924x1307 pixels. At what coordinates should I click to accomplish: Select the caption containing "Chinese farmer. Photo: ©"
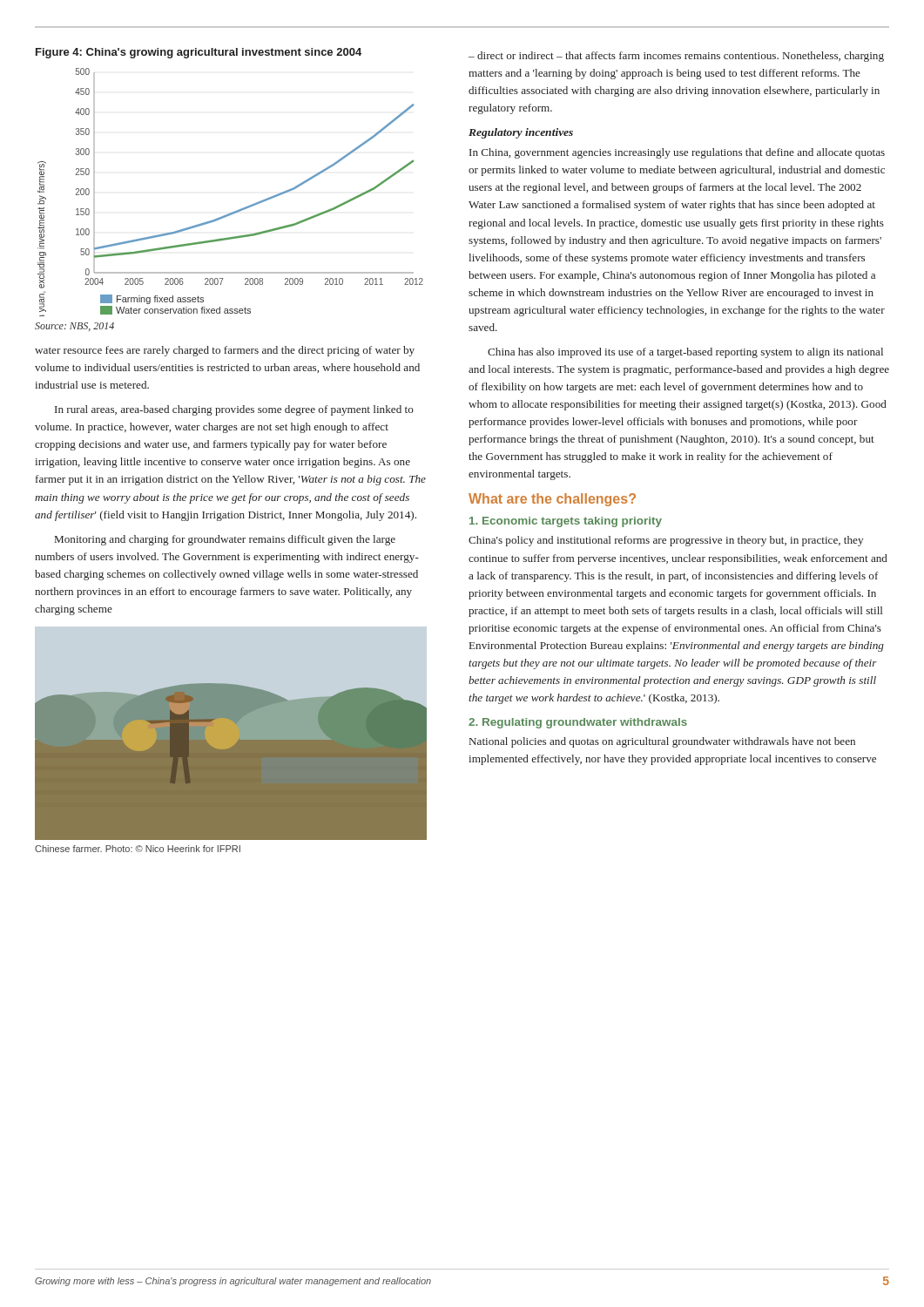click(138, 849)
